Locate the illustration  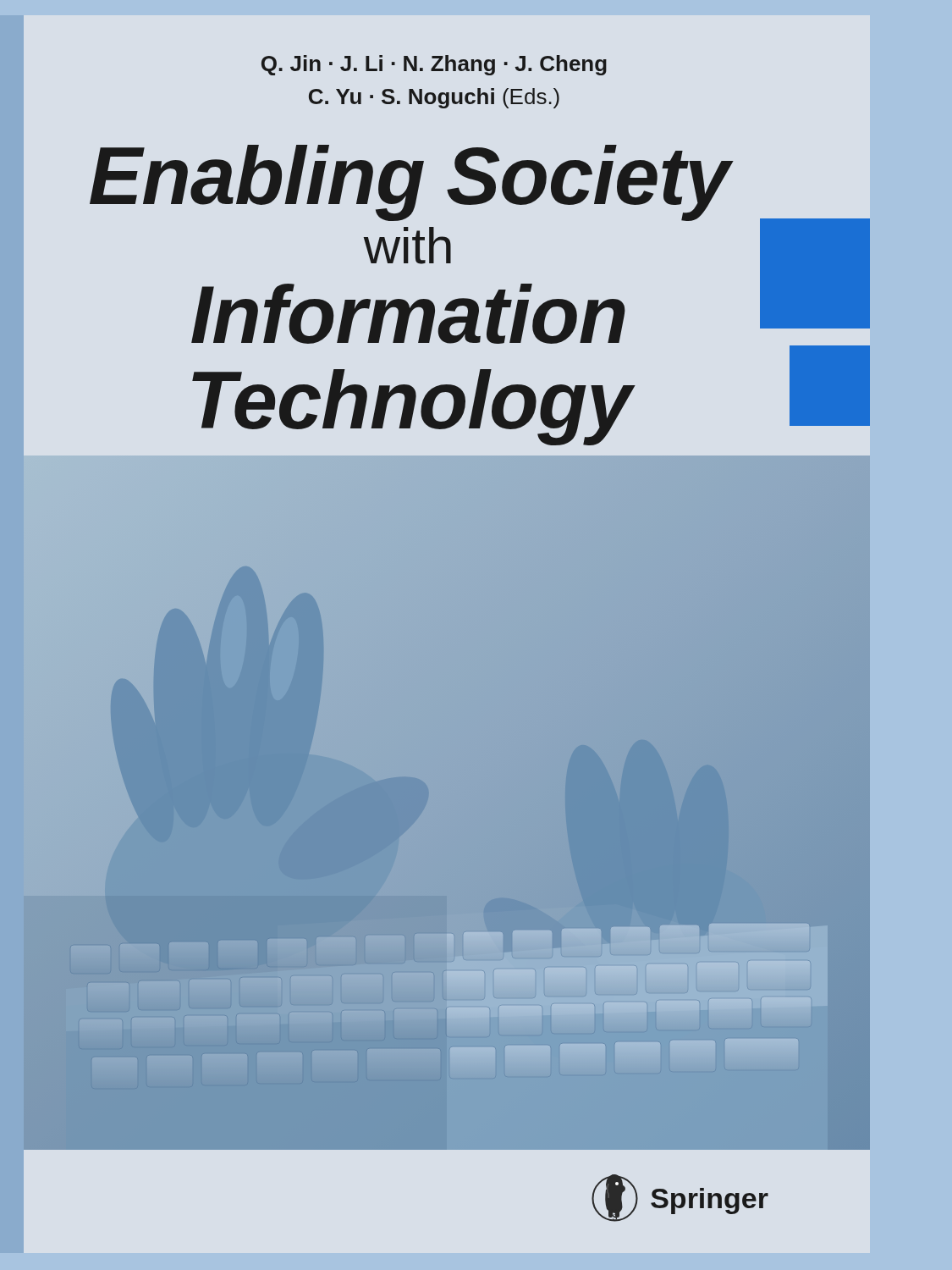click(447, 803)
